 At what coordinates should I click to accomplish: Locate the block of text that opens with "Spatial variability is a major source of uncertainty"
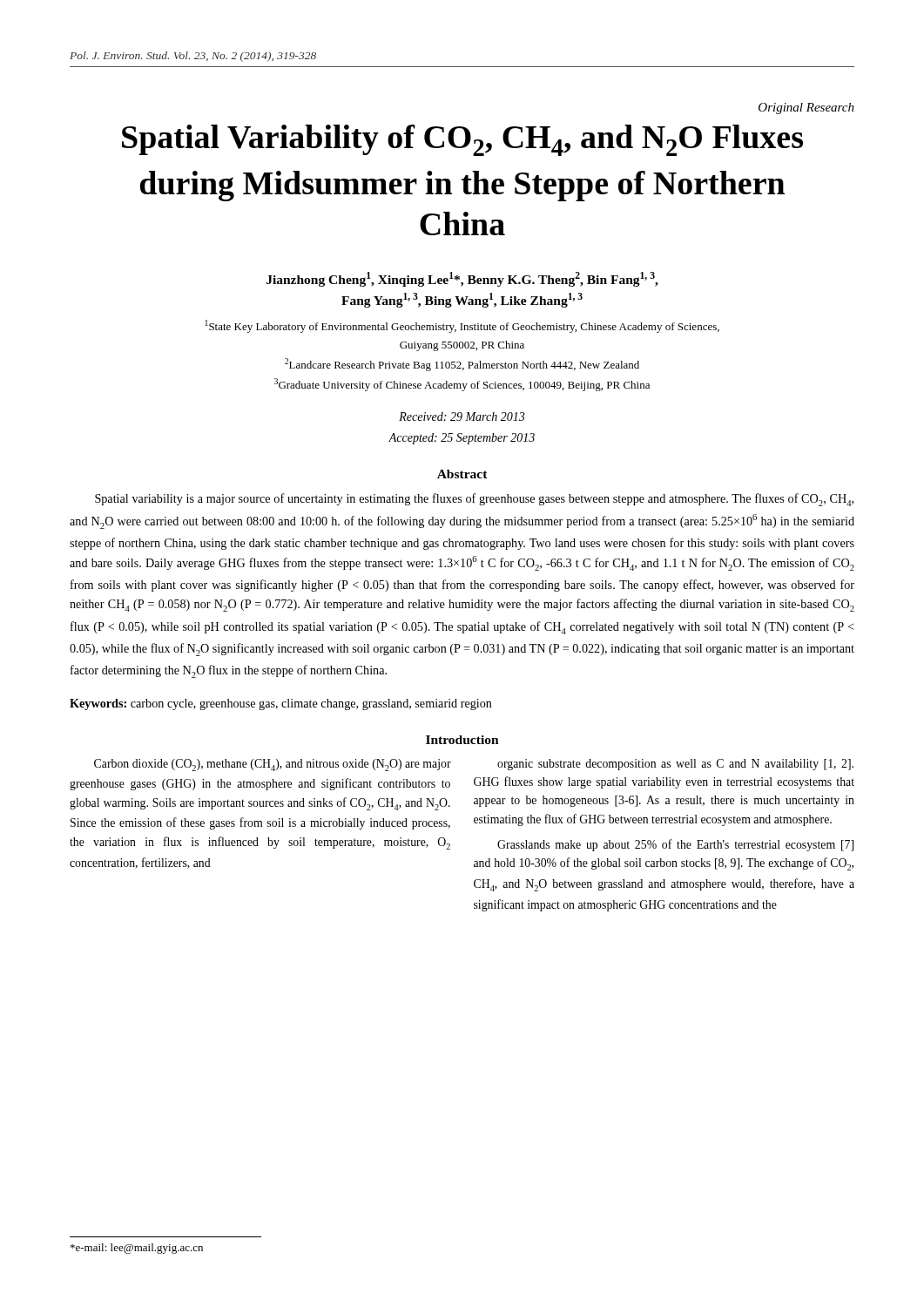tap(462, 585)
